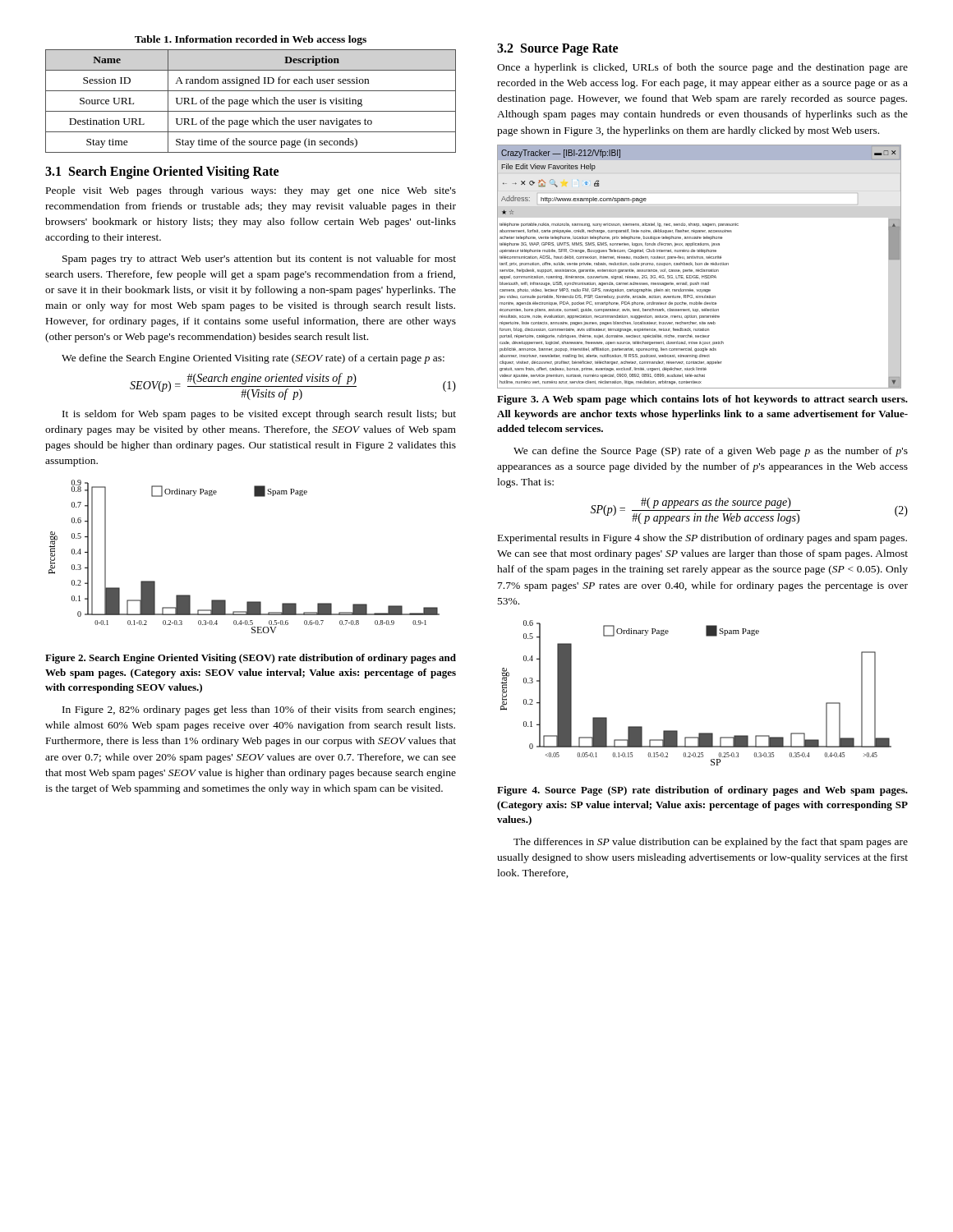The image size is (953, 1232).
Task: Point to the text block starting "We can define the Source Page (SP)"
Action: point(702,466)
